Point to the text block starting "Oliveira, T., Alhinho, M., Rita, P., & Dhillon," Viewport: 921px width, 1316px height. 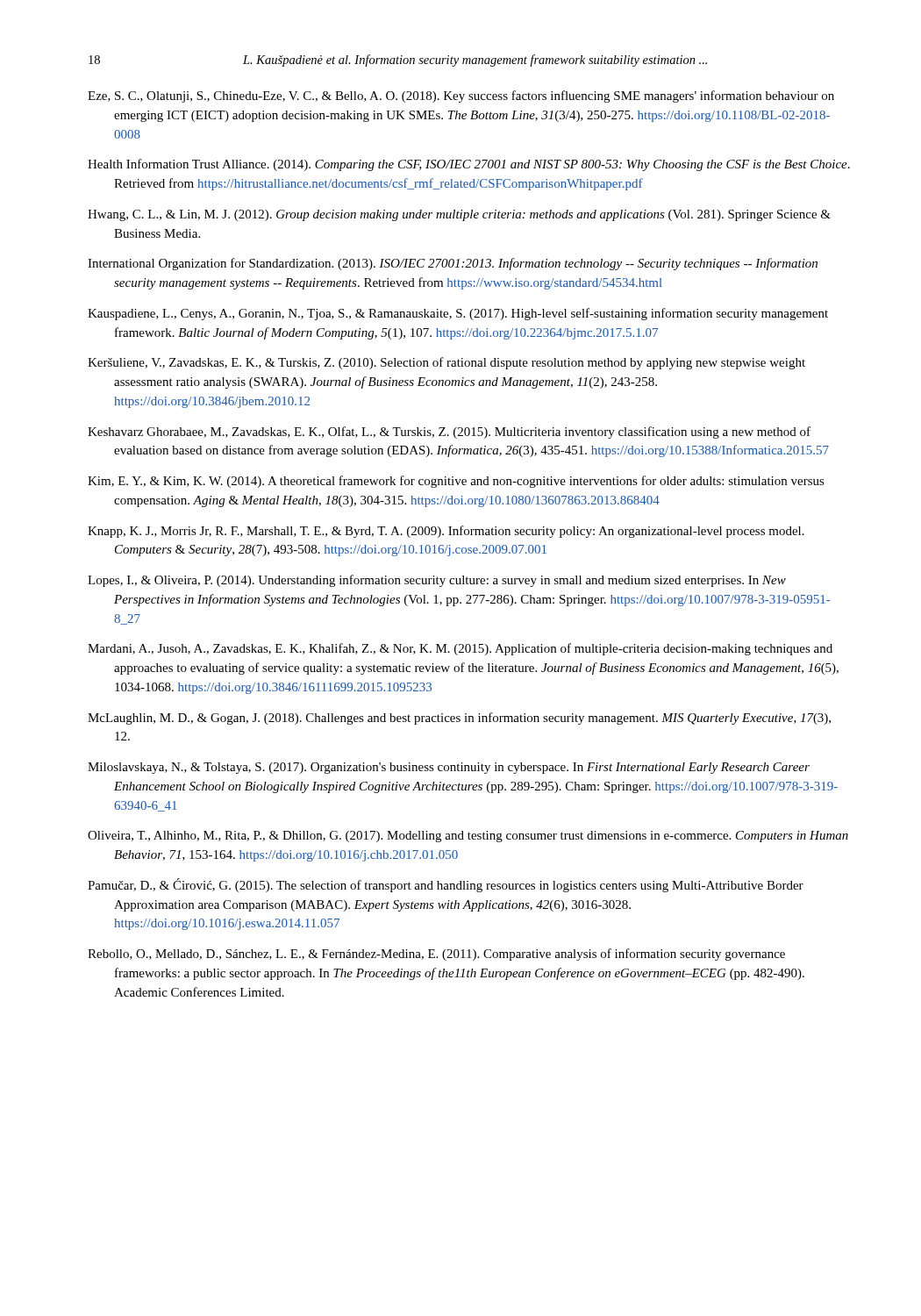tap(468, 845)
